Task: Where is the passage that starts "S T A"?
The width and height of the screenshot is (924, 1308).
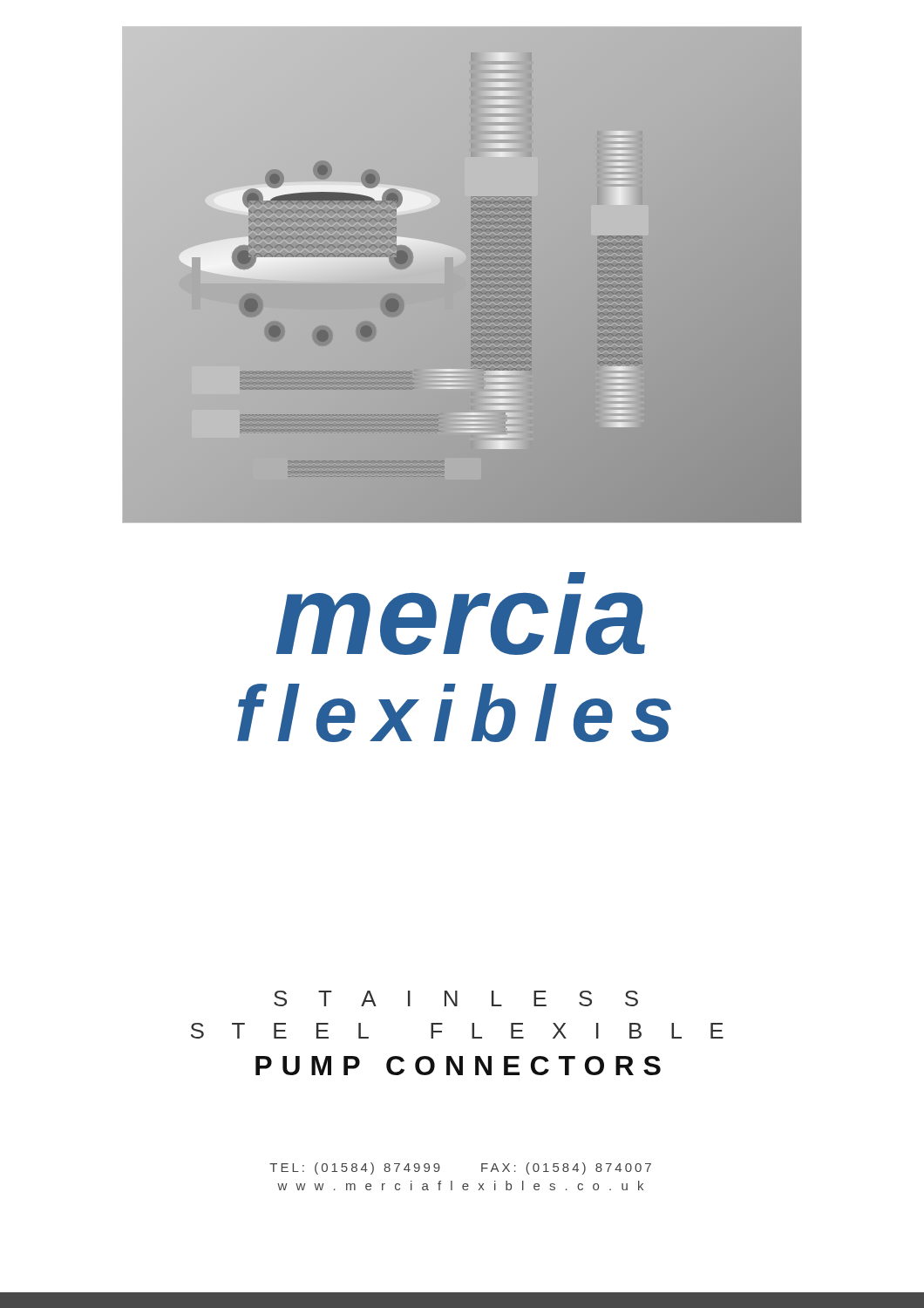Action: pyautogui.click(x=462, y=1034)
